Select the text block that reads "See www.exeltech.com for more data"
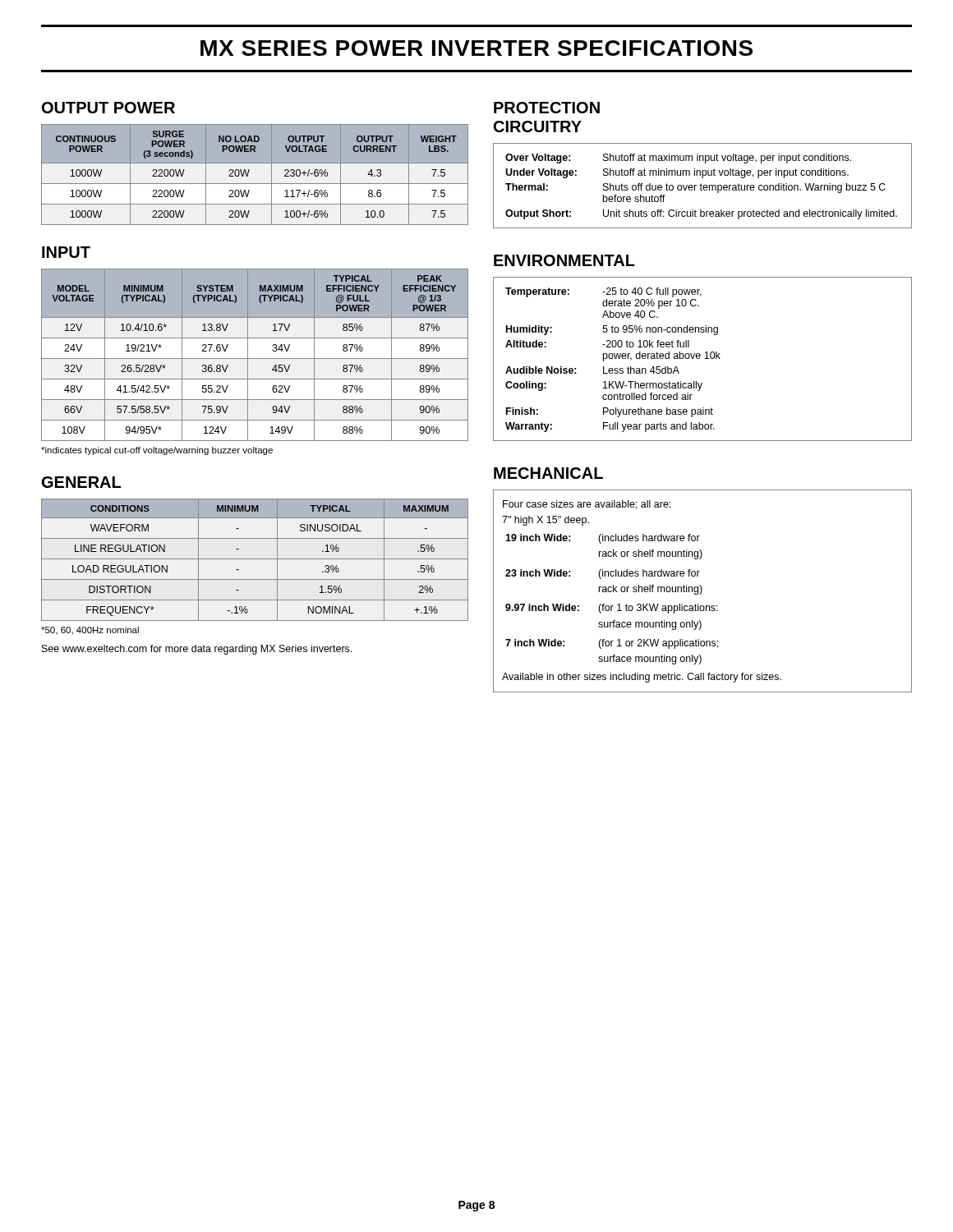This screenshot has width=953, height=1232. 197,649
